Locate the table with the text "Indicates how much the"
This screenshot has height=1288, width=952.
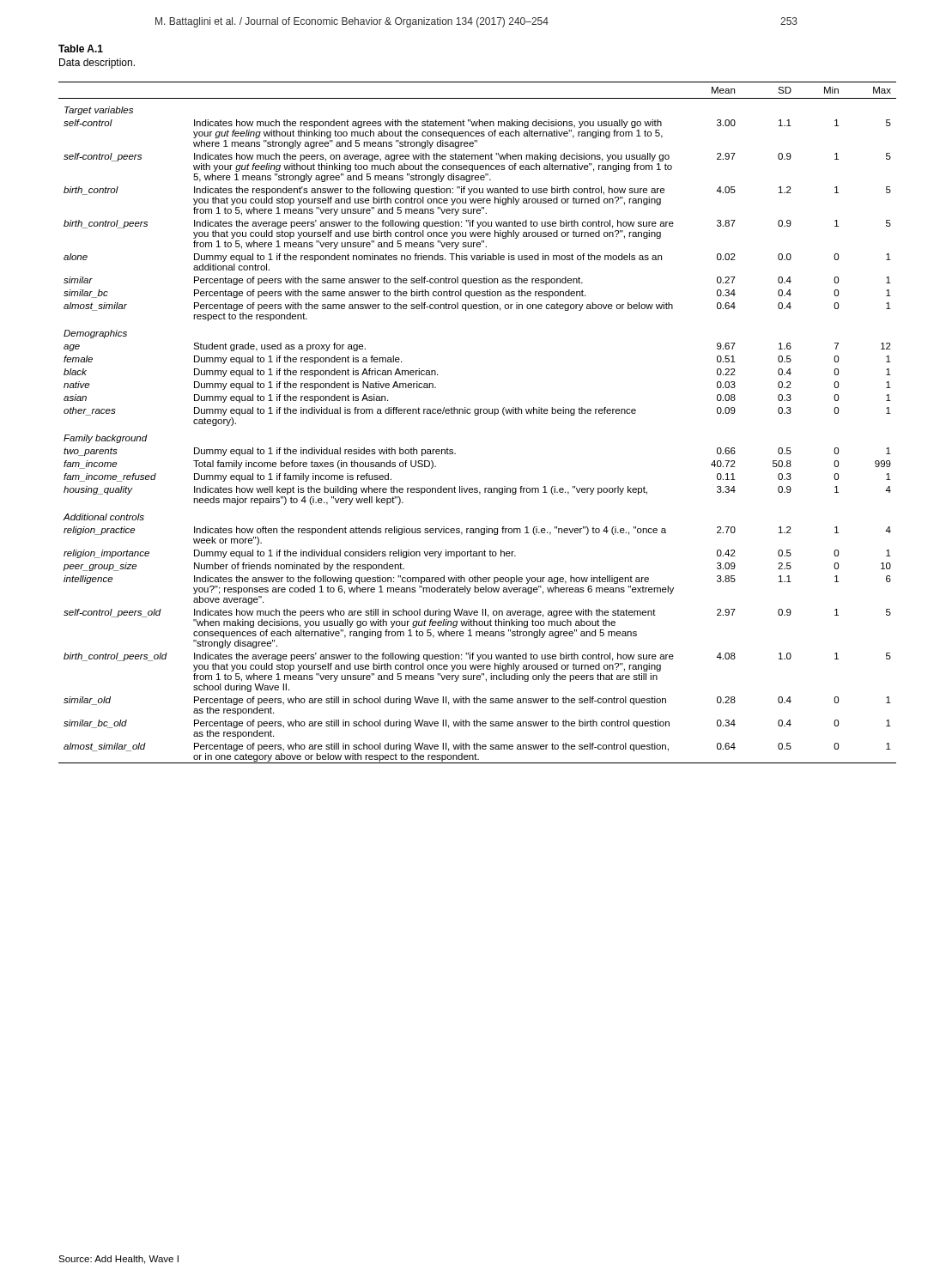click(477, 425)
